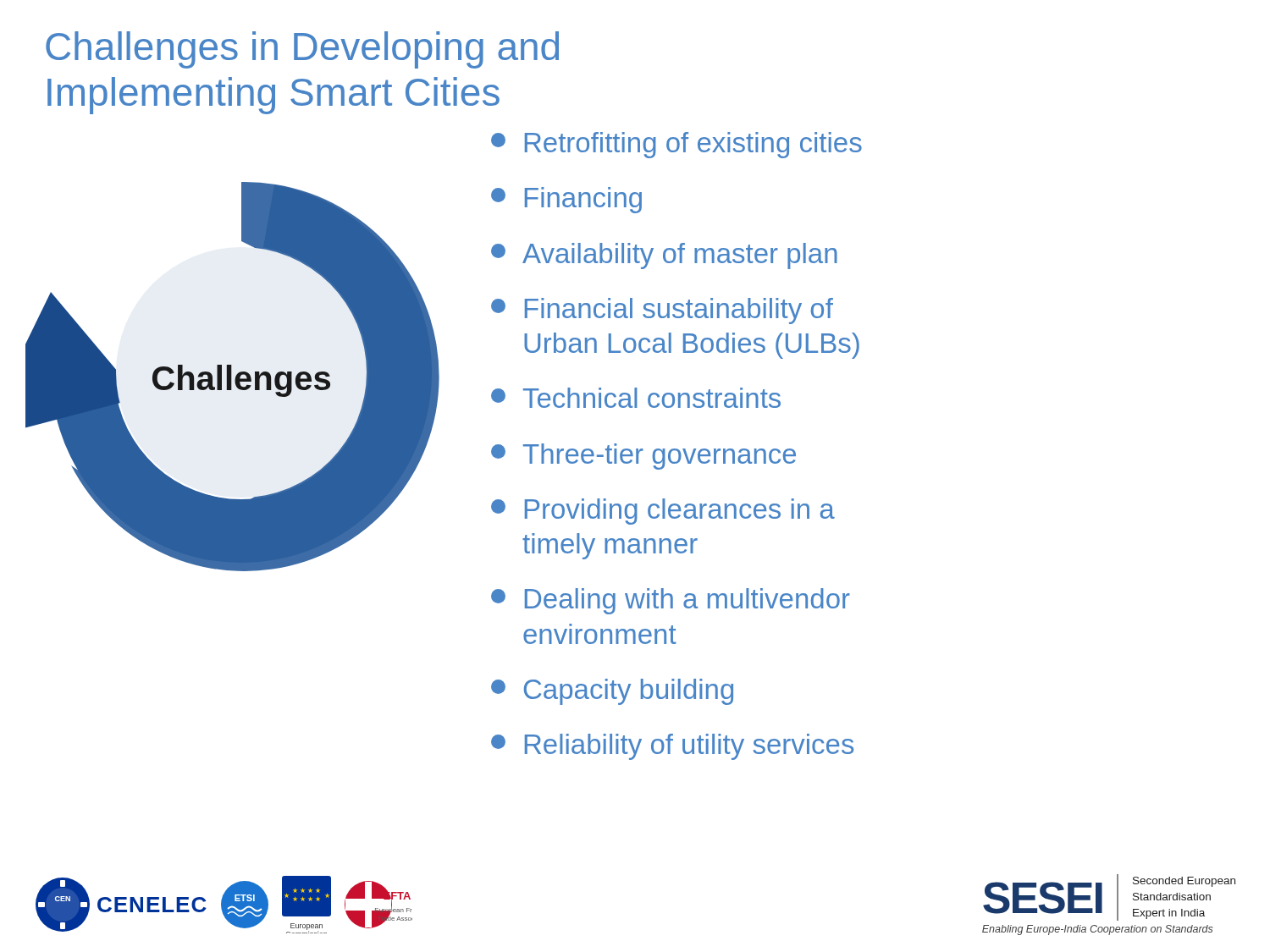The image size is (1270, 952).
Task: Click on the region starting "Three-tier governance"
Action: pyautogui.click(x=644, y=454)
